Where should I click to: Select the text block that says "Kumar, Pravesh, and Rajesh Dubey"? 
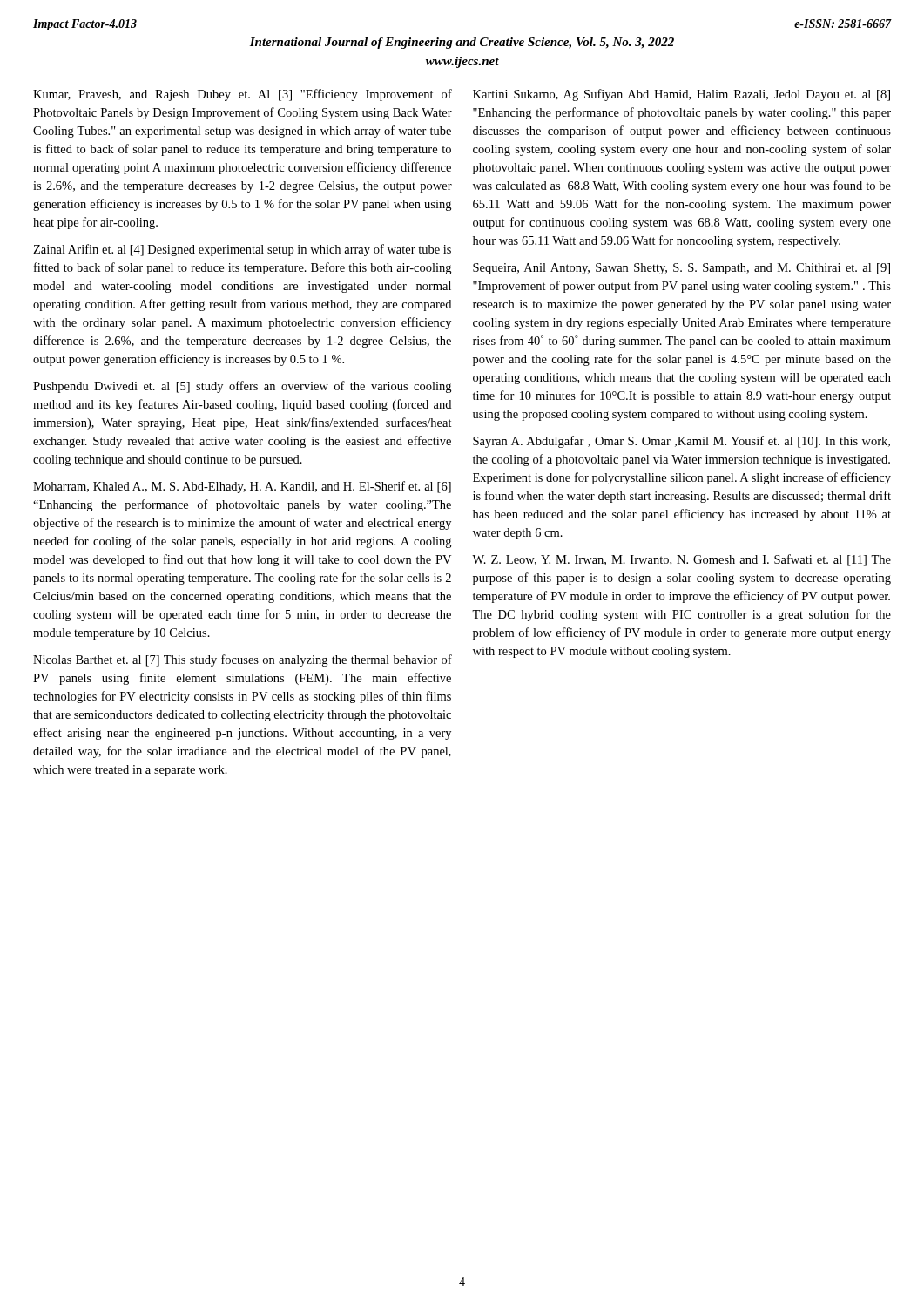242,158
